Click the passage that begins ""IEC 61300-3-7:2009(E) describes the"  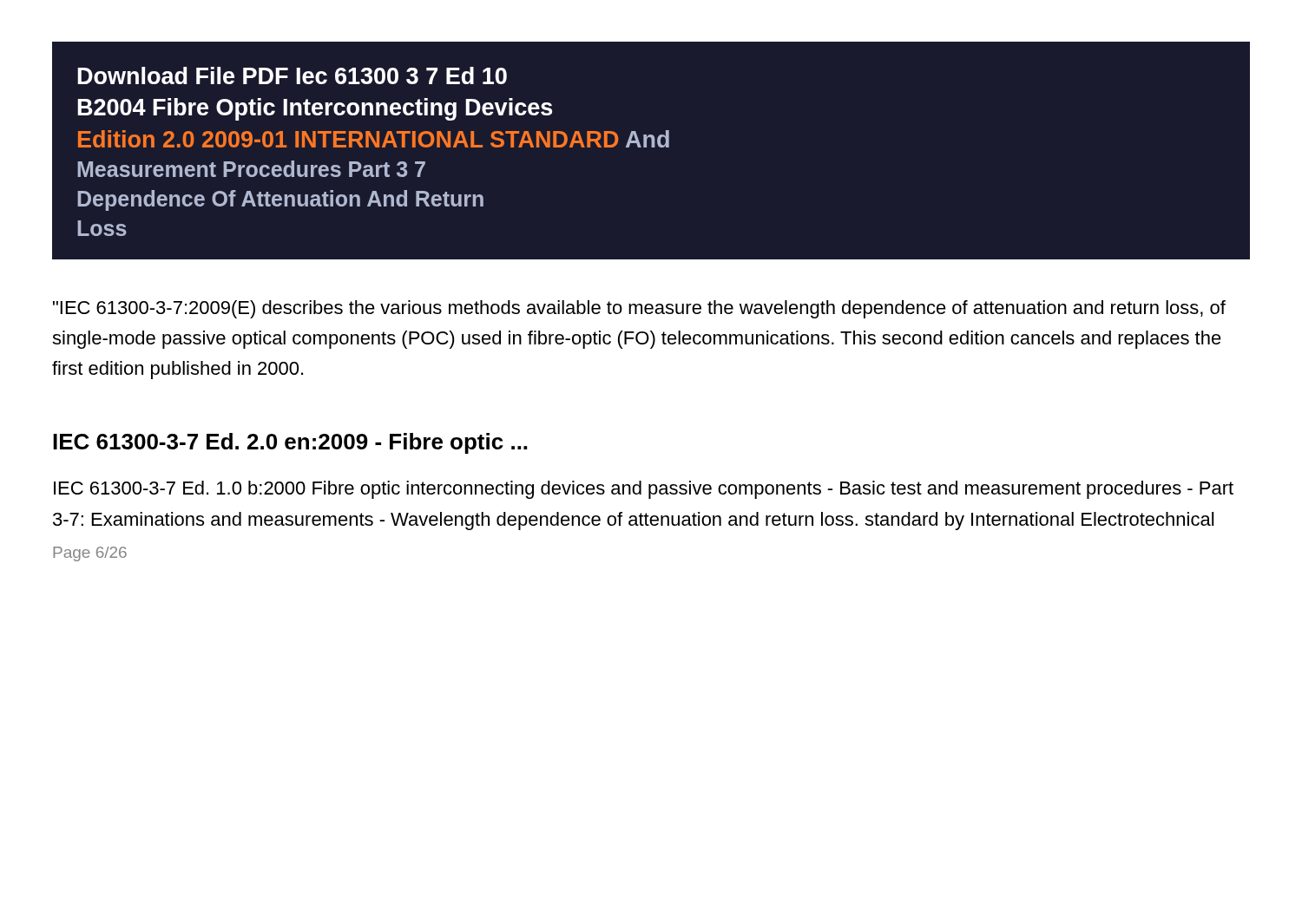(651, 338)
